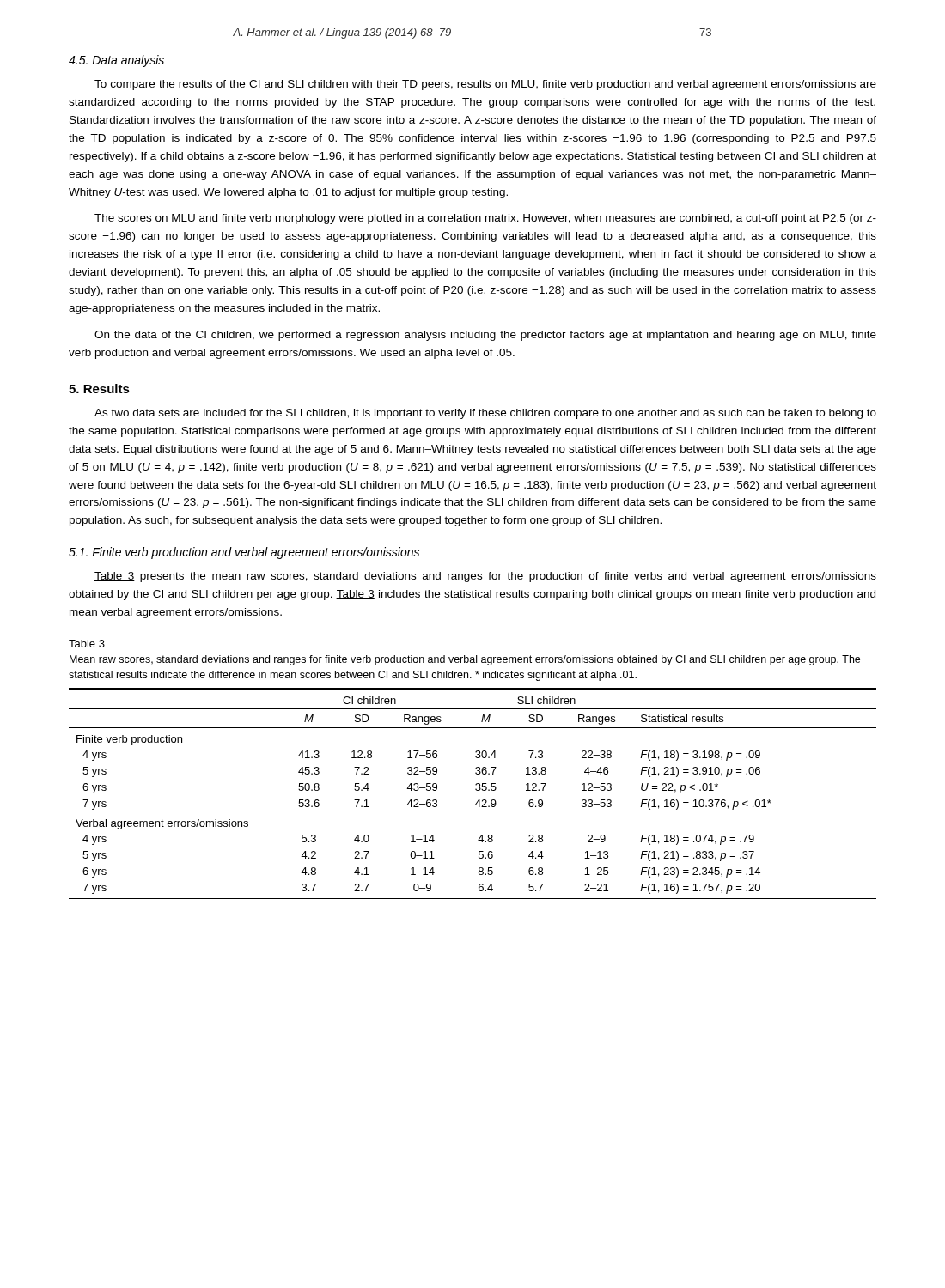The image size is (945, 1288).
Task: Locate the section header that opens with "5.1. Finite verb"
Action: (x=244, y=552)
